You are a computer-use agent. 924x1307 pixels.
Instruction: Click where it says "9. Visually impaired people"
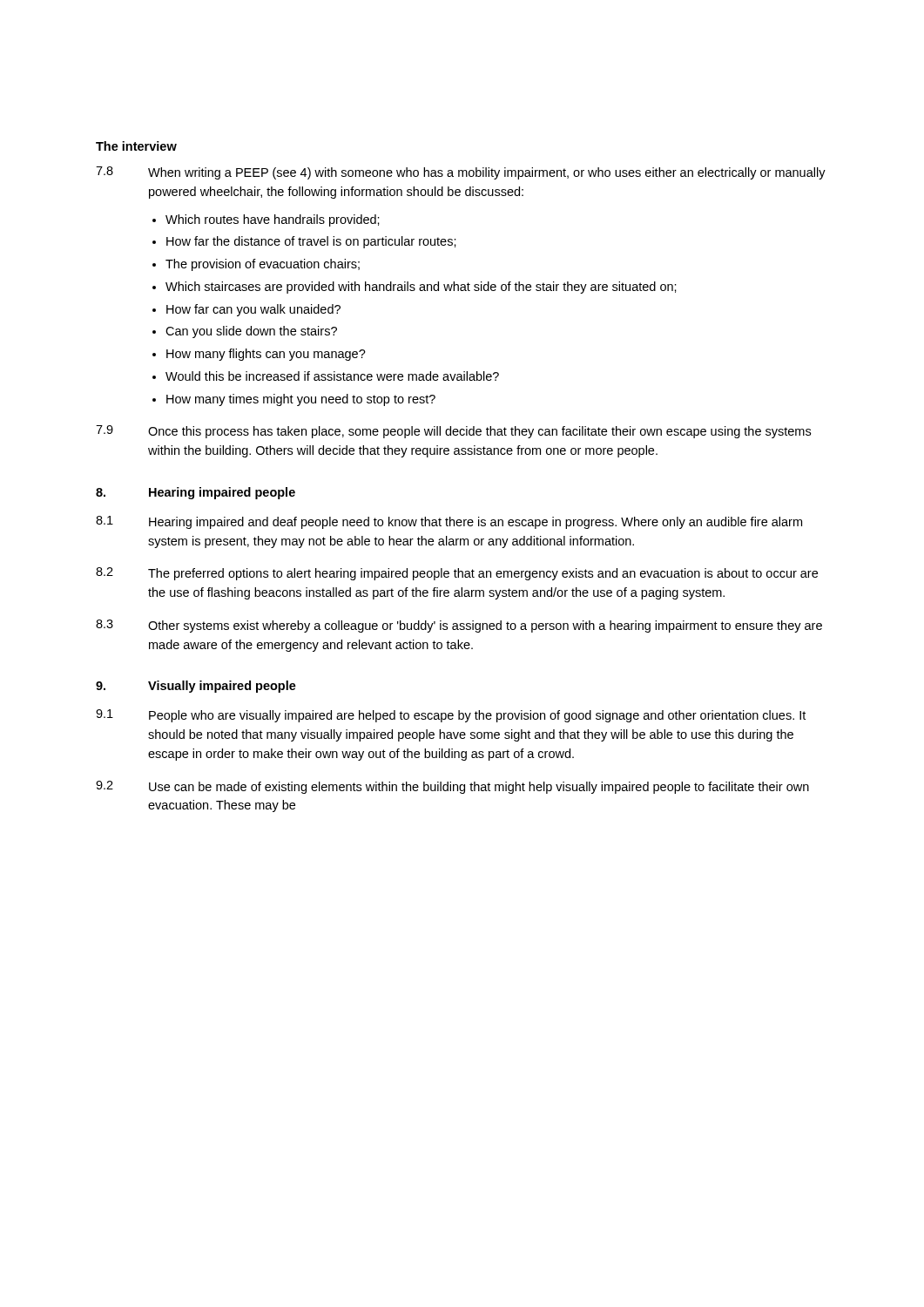click(x=196, y=686)
